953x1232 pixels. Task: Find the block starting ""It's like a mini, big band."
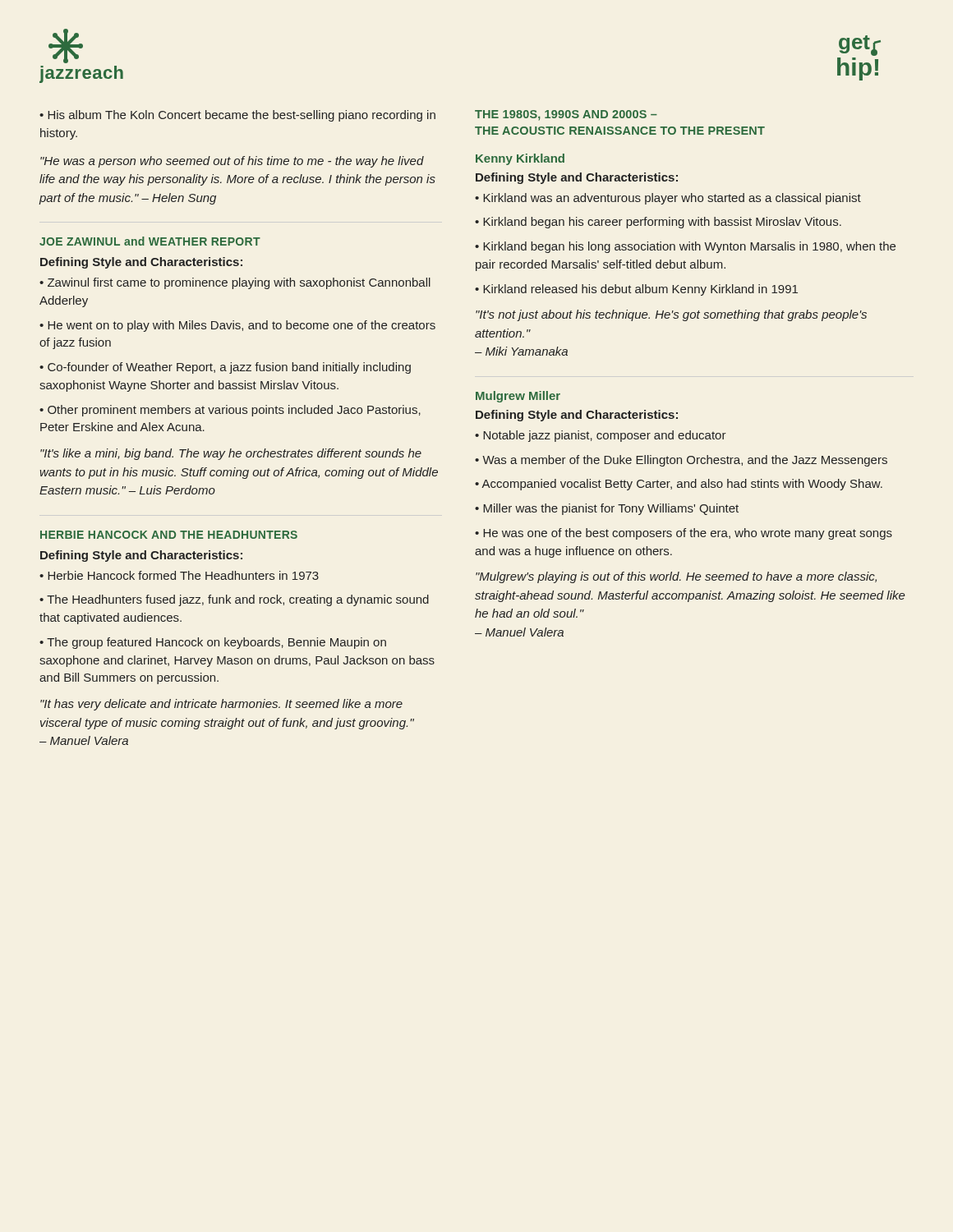point(239,471)
